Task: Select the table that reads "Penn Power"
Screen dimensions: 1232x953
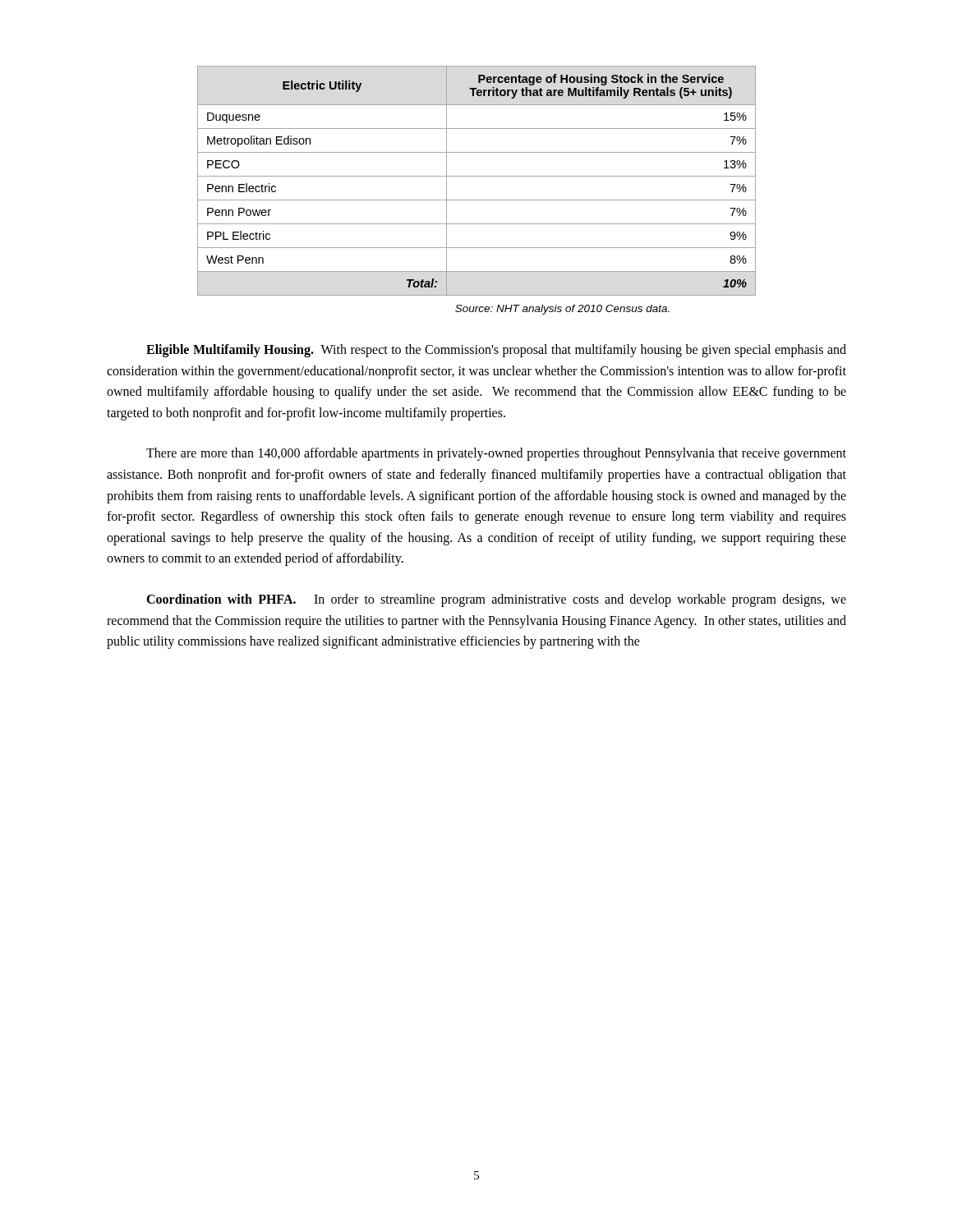Action: (476, 181)
